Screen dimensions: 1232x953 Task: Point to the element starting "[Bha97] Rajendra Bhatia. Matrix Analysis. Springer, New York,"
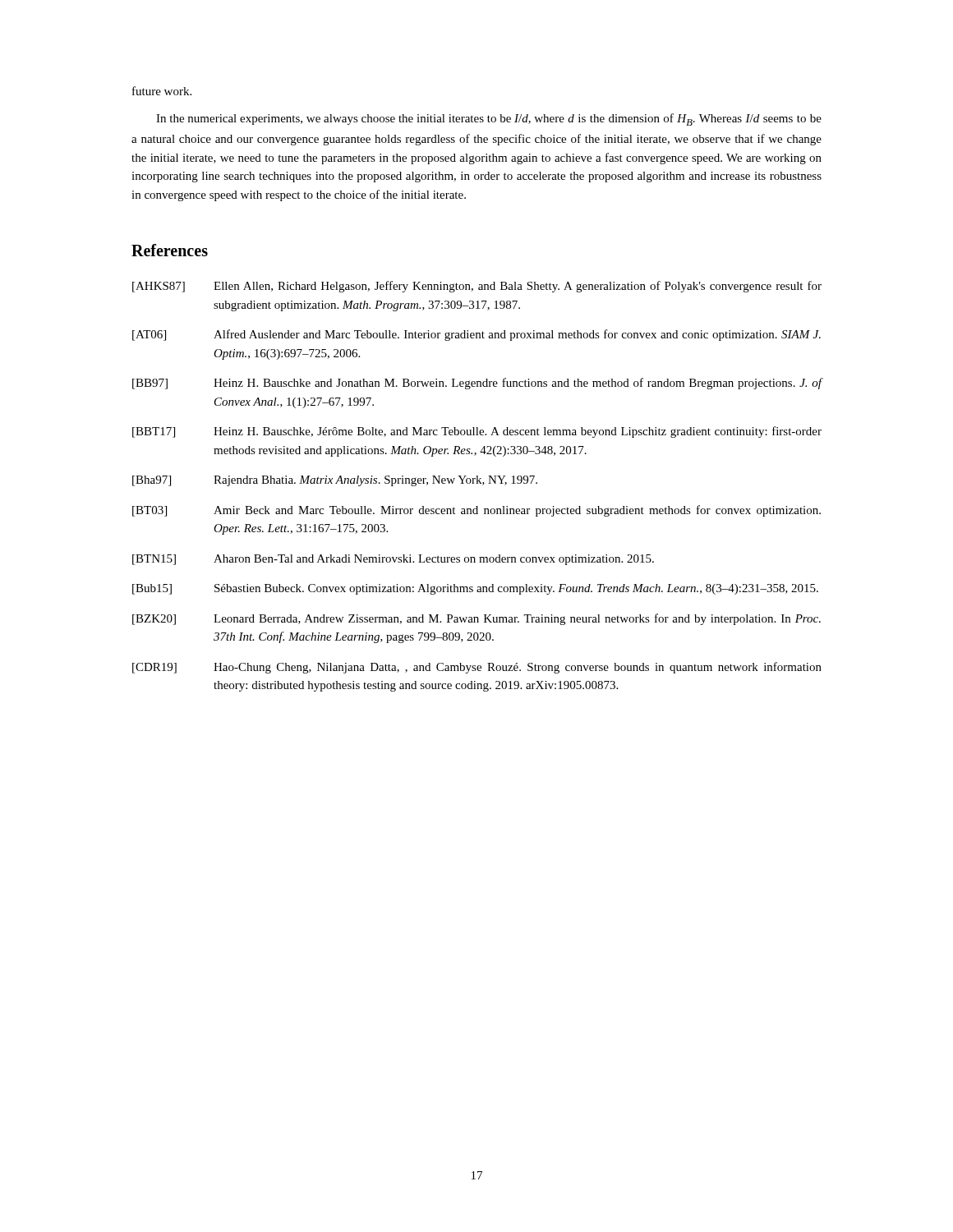tap(476, 480)
